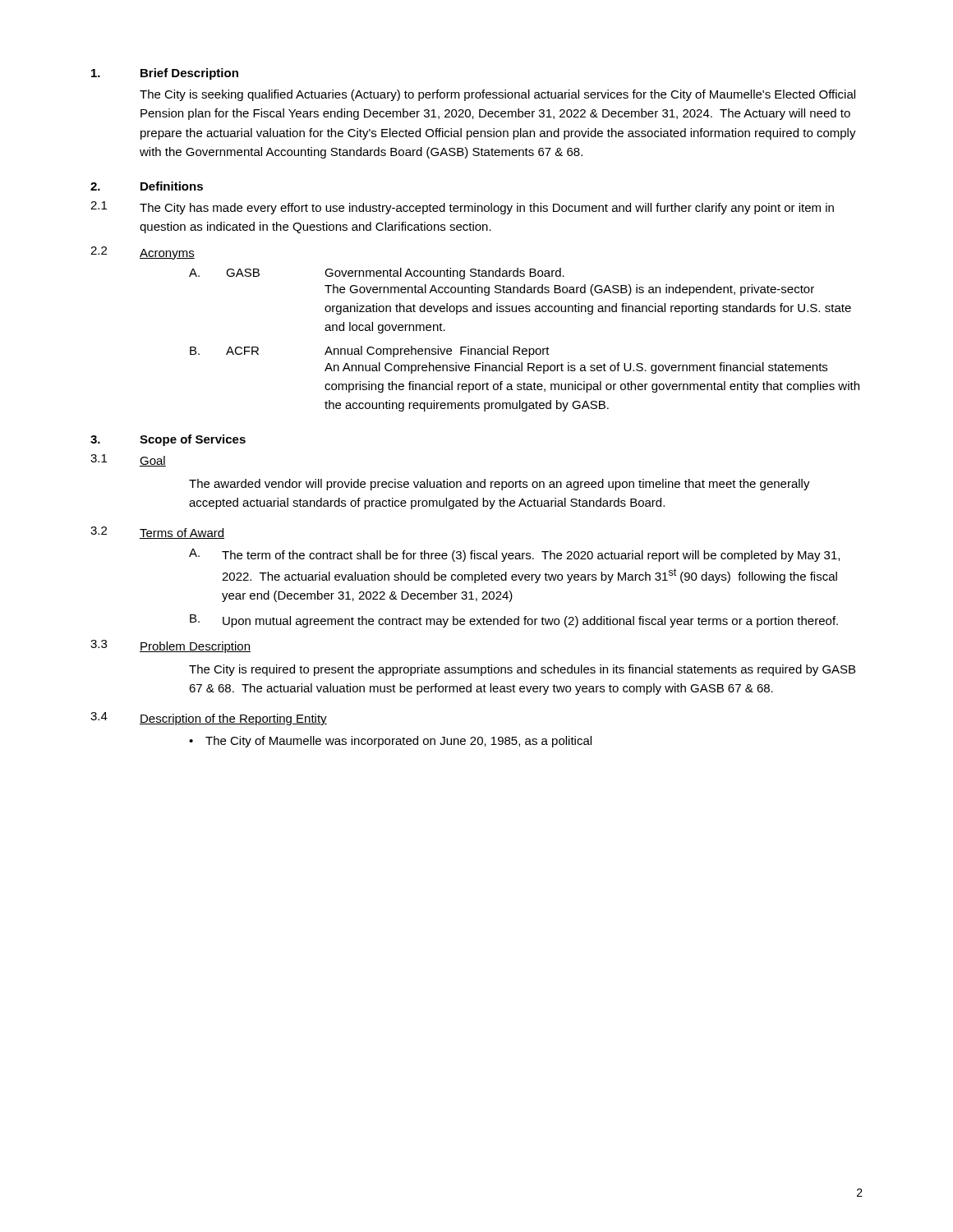Viewport: 953px width, 1232px height.
Task: Locate the block of text that opens with "B. ACFR Annual"
Action: pos(526,379)
